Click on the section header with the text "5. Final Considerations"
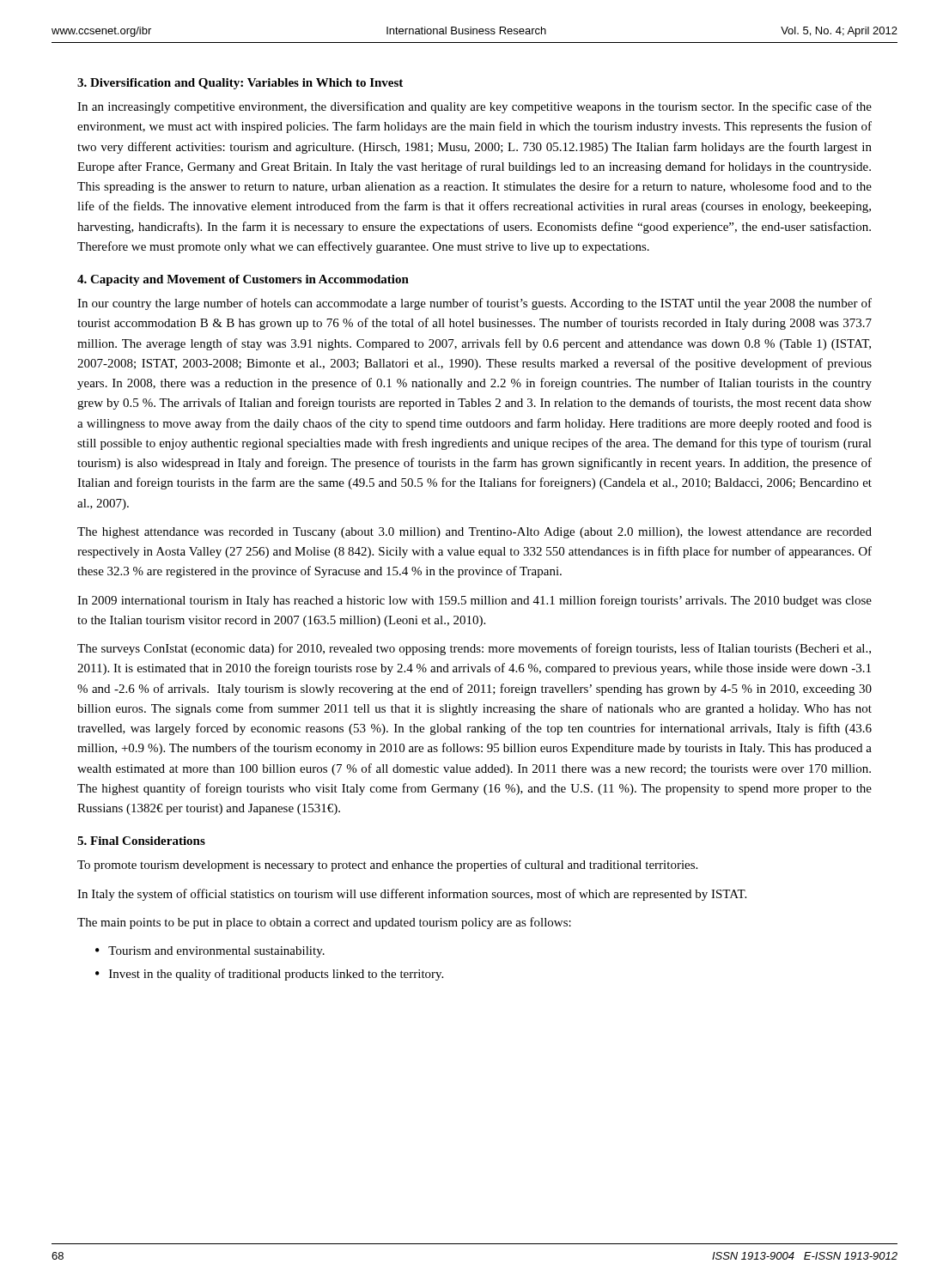This screenshot has height=1288, width=949. [141, 841]
